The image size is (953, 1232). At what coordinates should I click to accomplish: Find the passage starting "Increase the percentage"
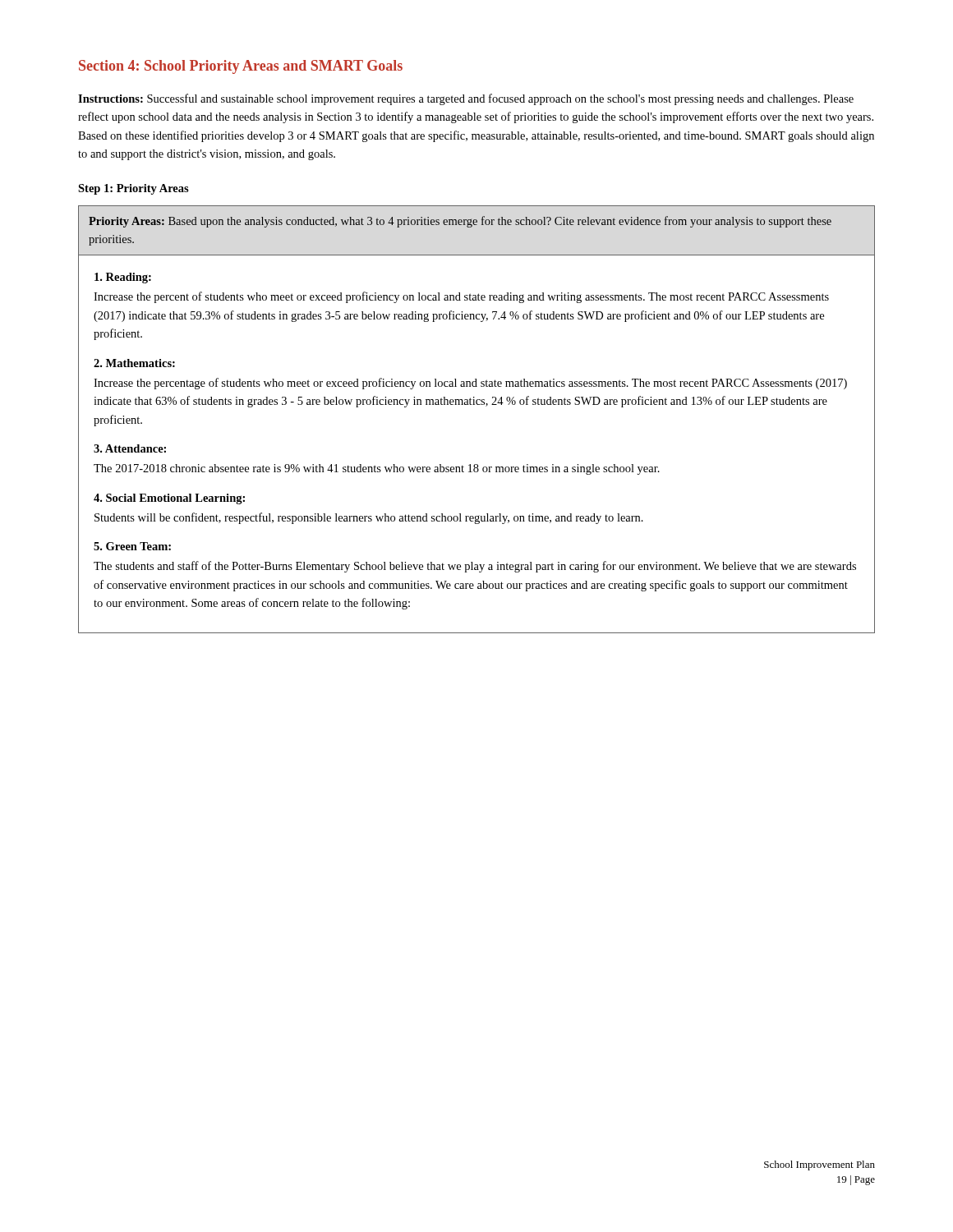pos(470,401)
